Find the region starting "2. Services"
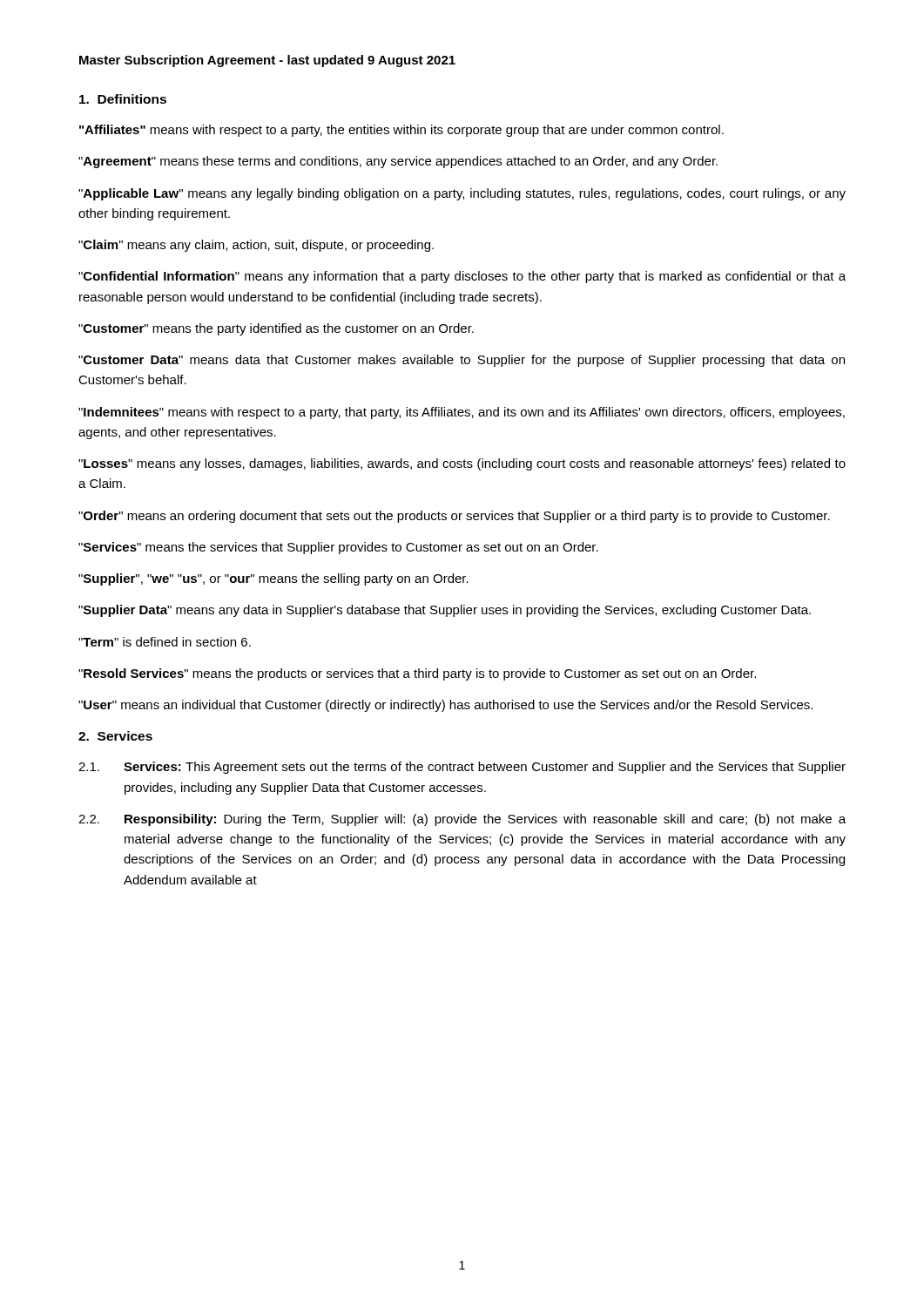Image resolution: width=924 pixels, height=1307 pixels. pos(116,736)
